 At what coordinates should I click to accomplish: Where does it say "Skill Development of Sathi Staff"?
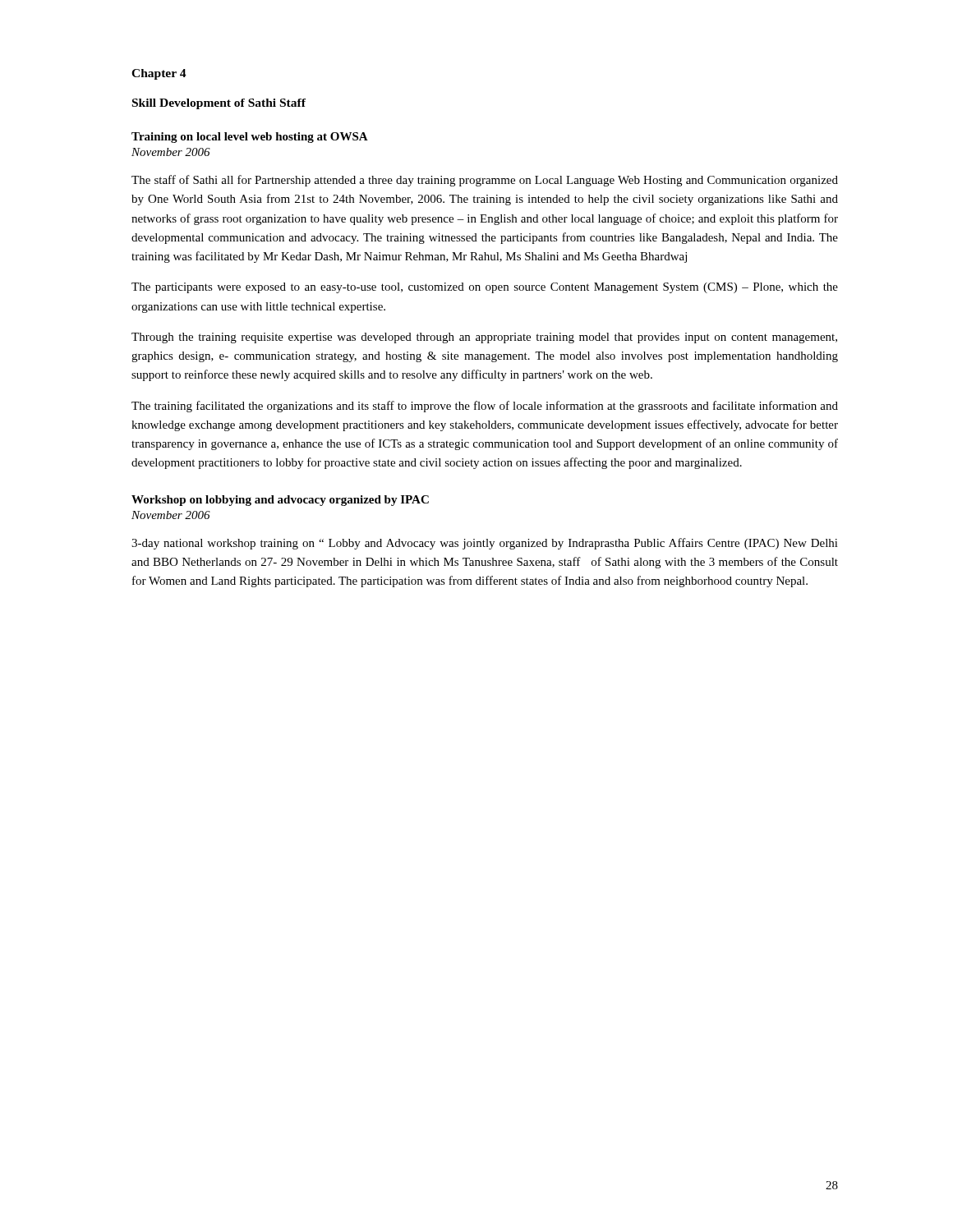(x=218, y=102)
